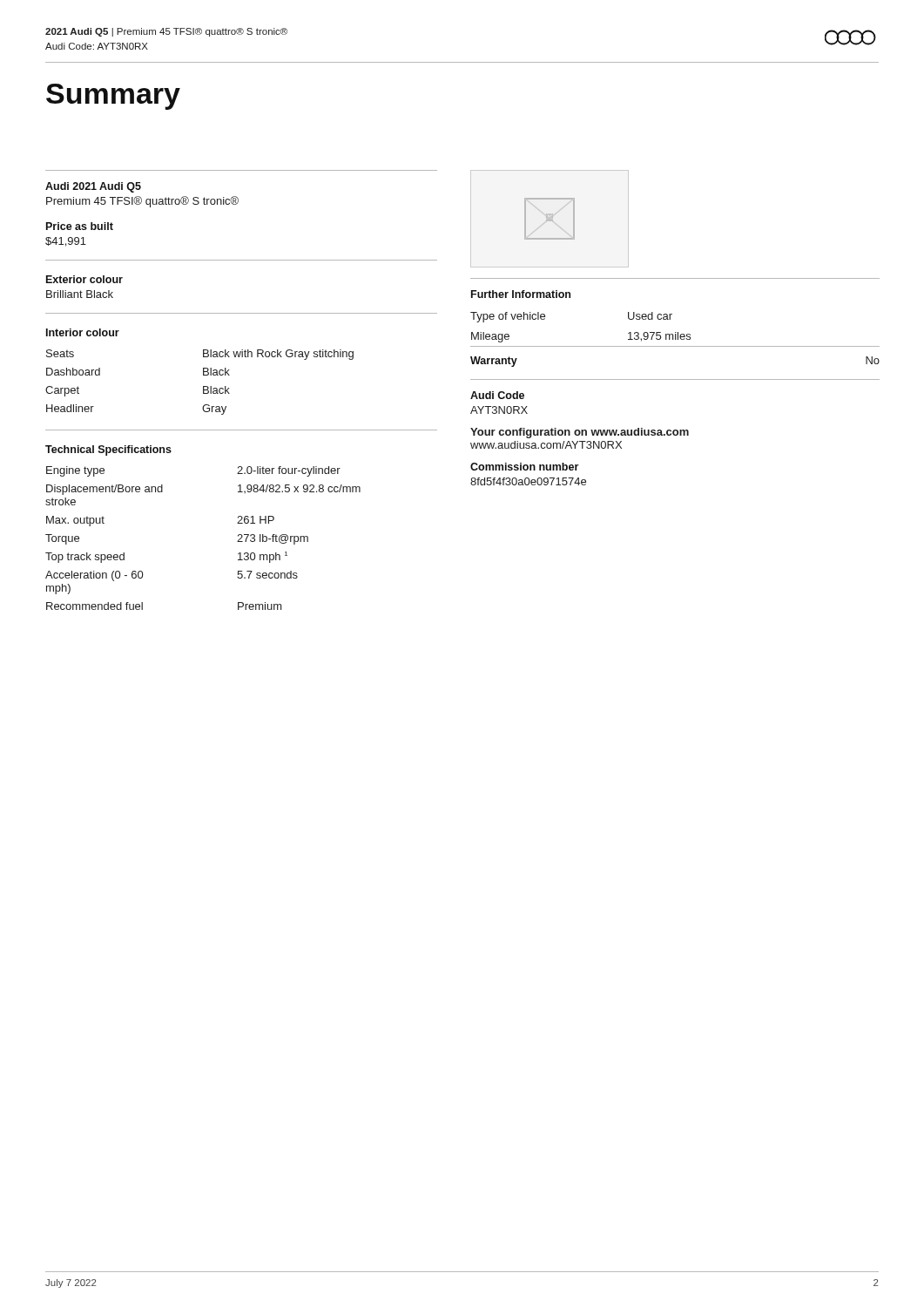The width and height of the screenshot is (924, 1307).
Task: Click on the table containing "Black with Rock Gray stitching"
Action: pyautogui.click(x=241, y=381)
